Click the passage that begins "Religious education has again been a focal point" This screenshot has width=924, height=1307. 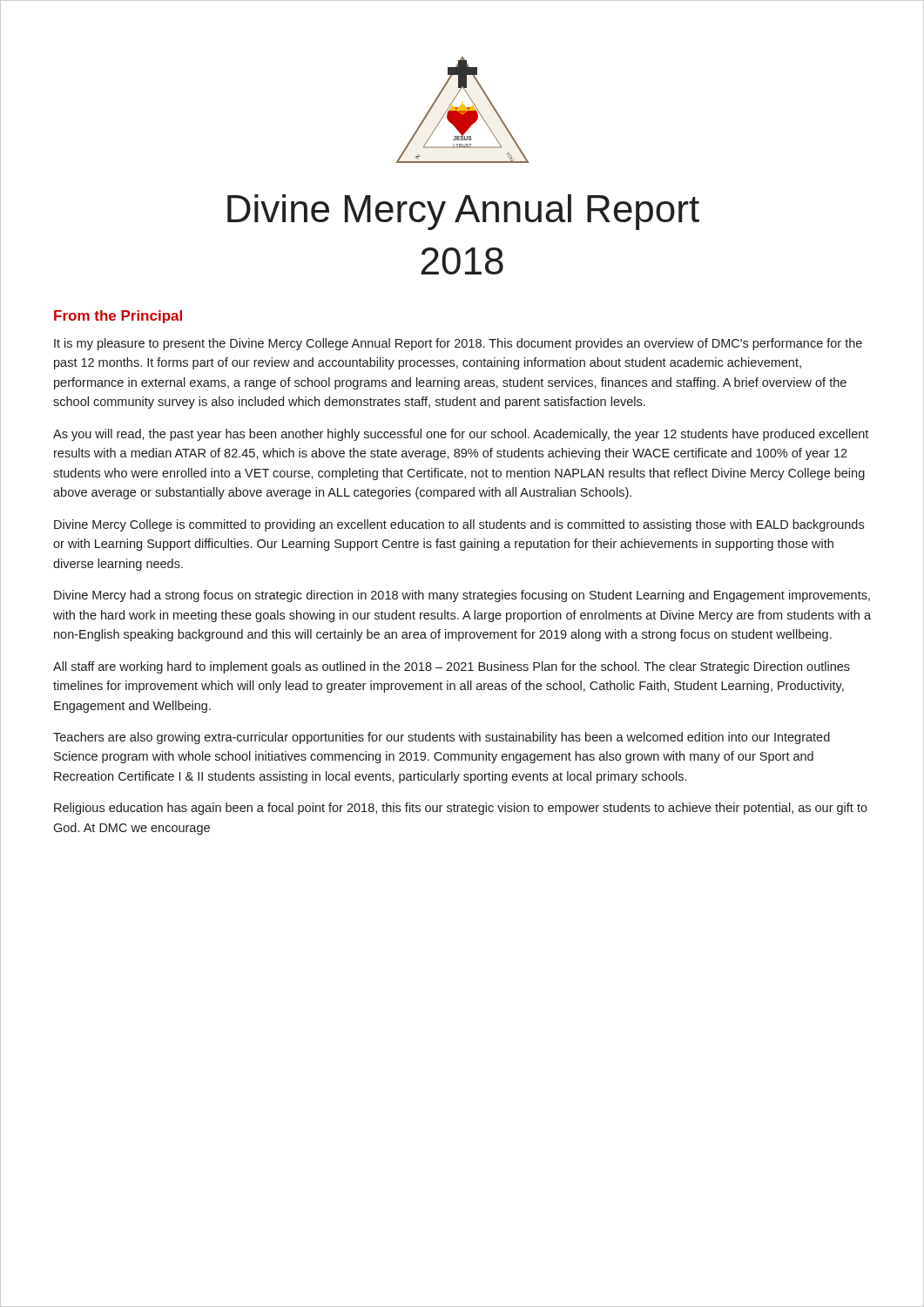click(460, 818)
